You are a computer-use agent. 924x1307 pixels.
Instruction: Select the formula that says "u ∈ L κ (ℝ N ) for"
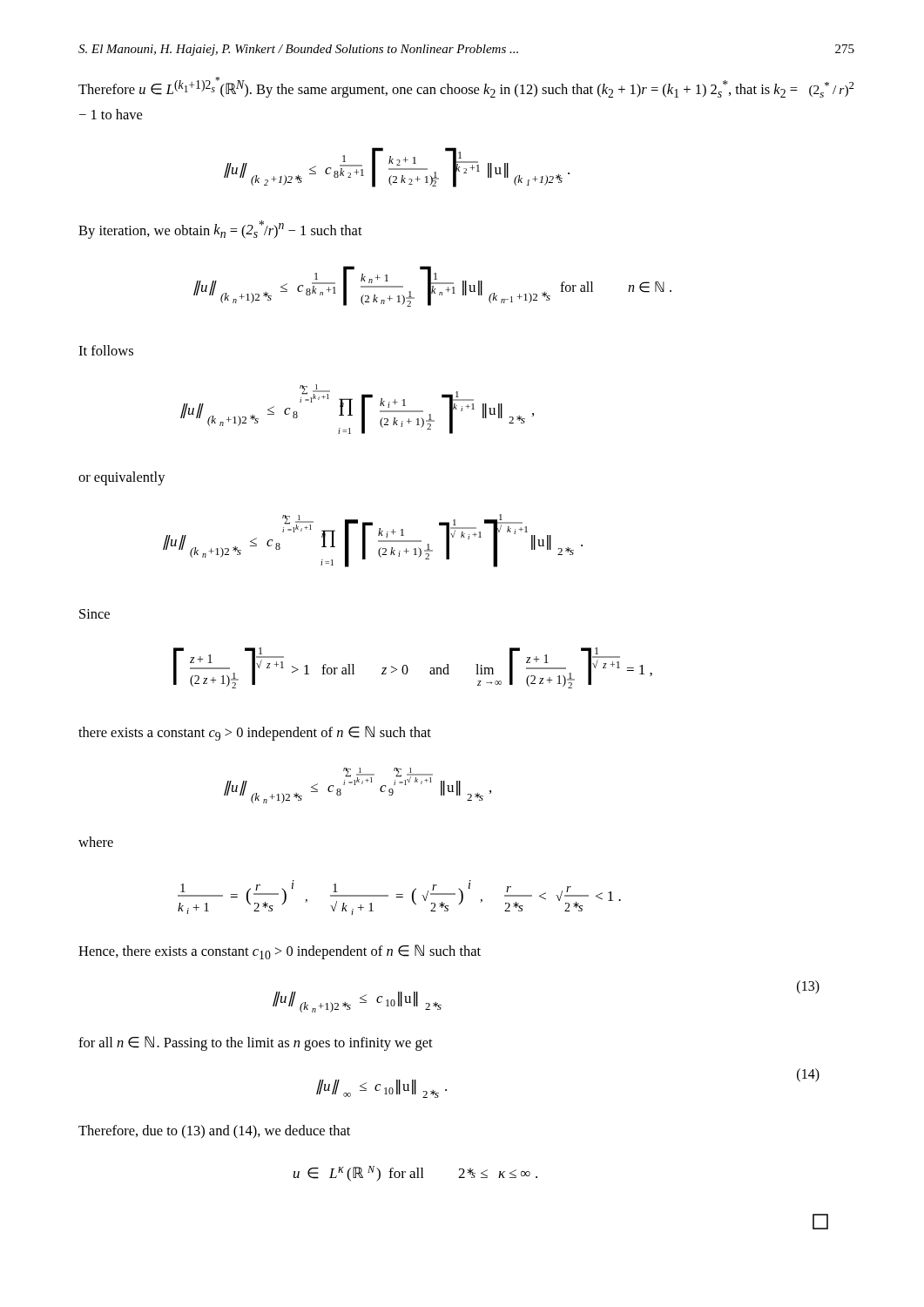point(466,1172)
